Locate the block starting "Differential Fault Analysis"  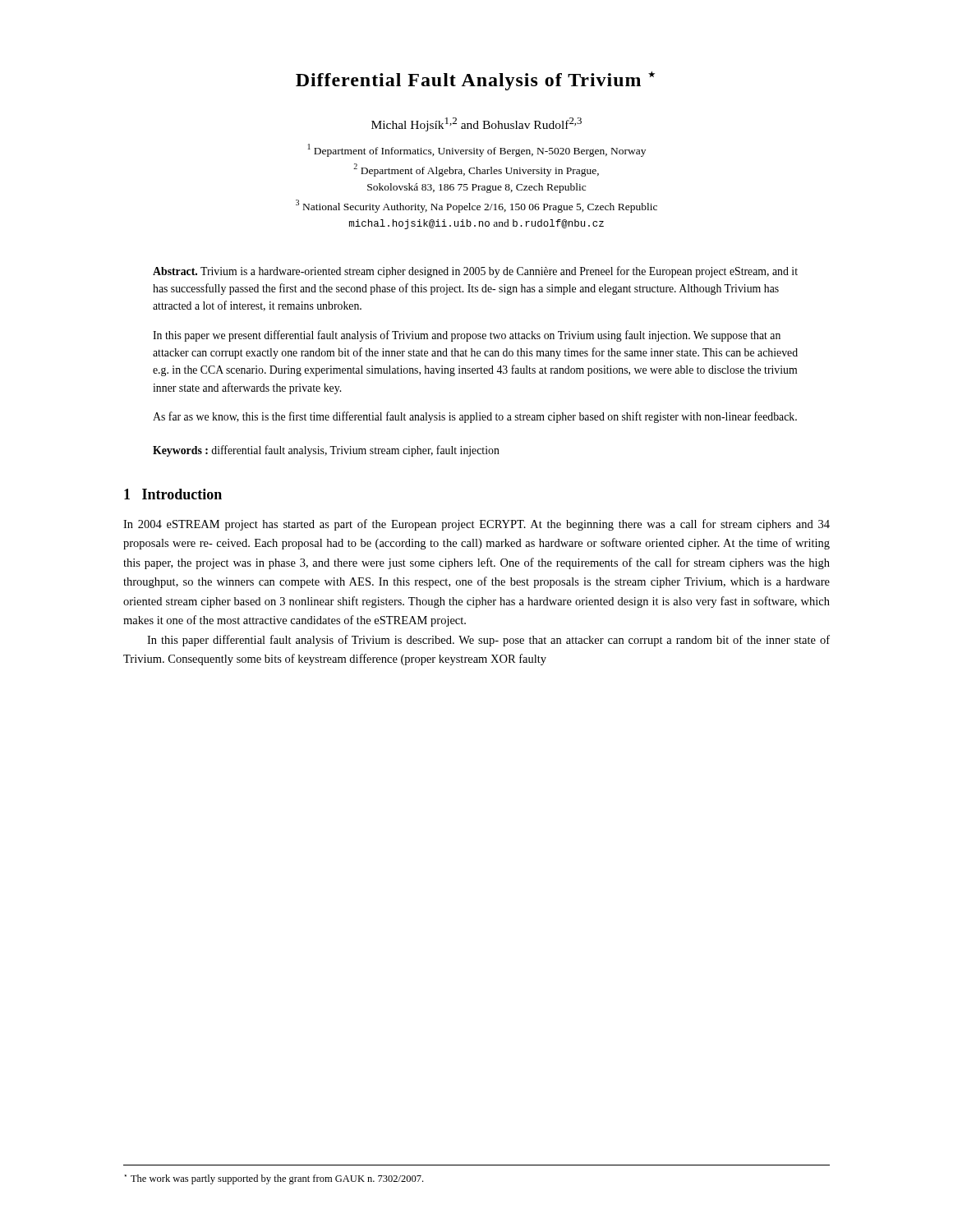pos(476,78)
